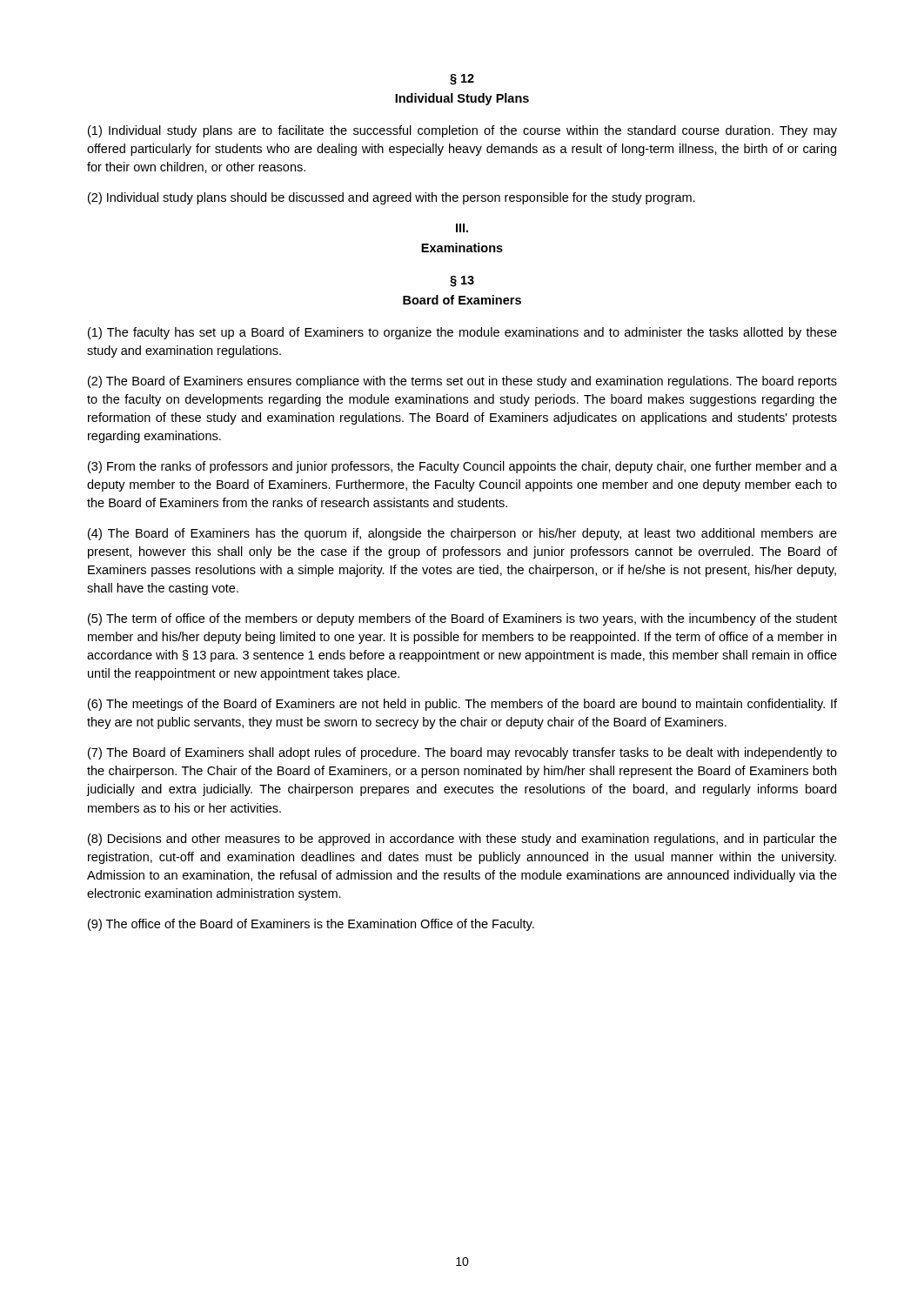Find the block starting "(4) The Board"

tap(462, 561)
